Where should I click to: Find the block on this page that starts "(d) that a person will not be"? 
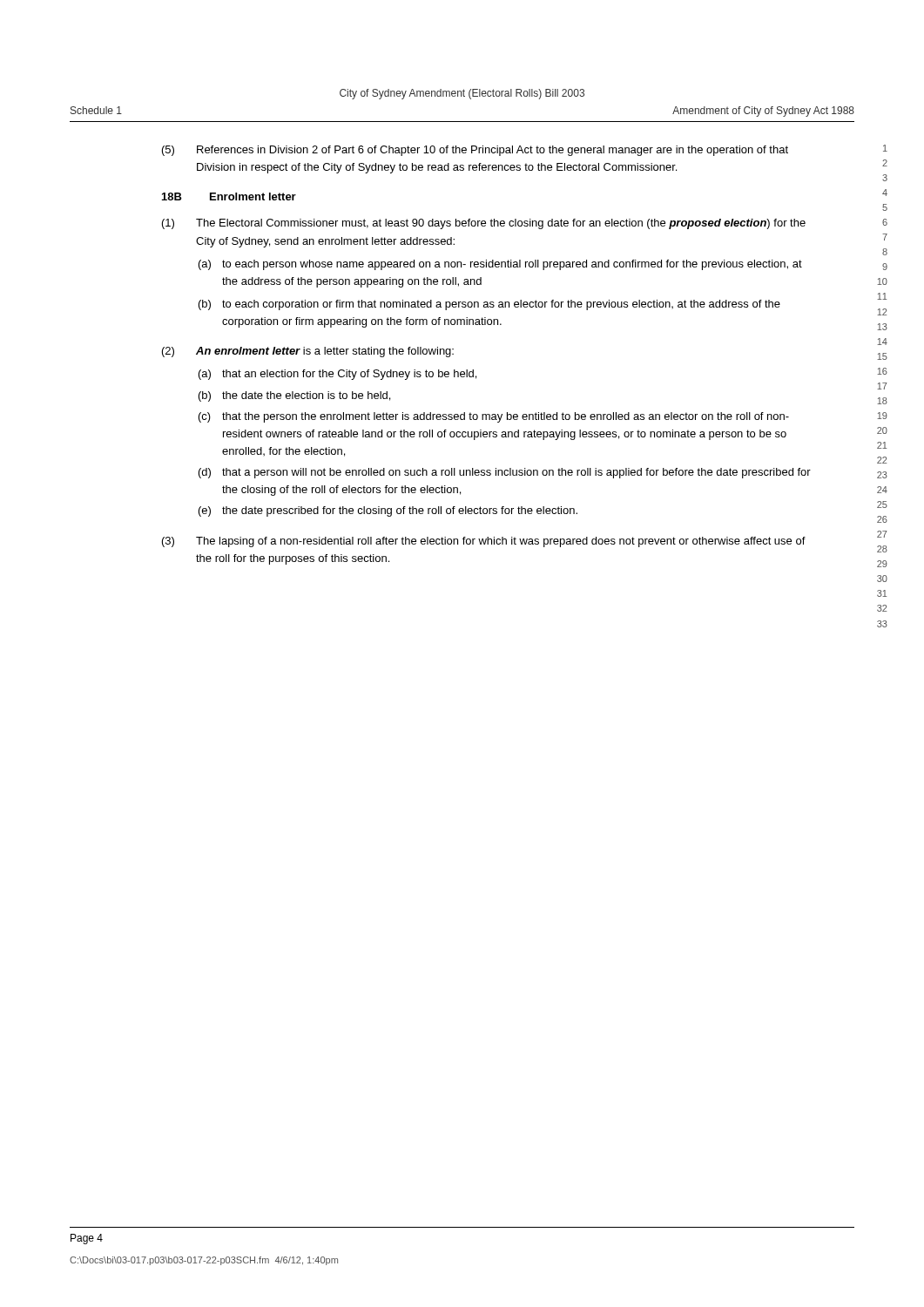(505, 481)
